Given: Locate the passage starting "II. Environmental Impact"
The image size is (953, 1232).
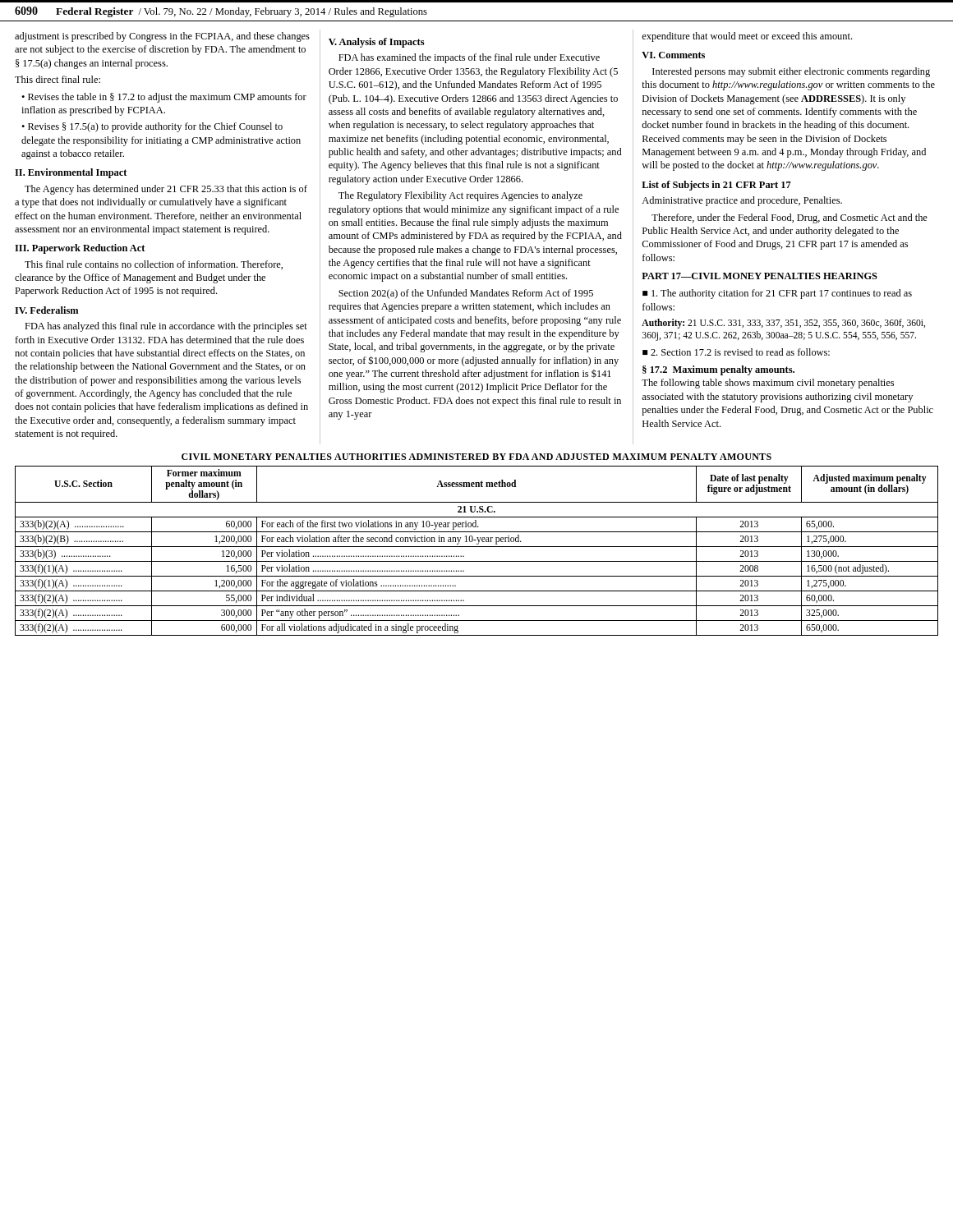Looking at the screenshot, I should (x=71, y=173).
